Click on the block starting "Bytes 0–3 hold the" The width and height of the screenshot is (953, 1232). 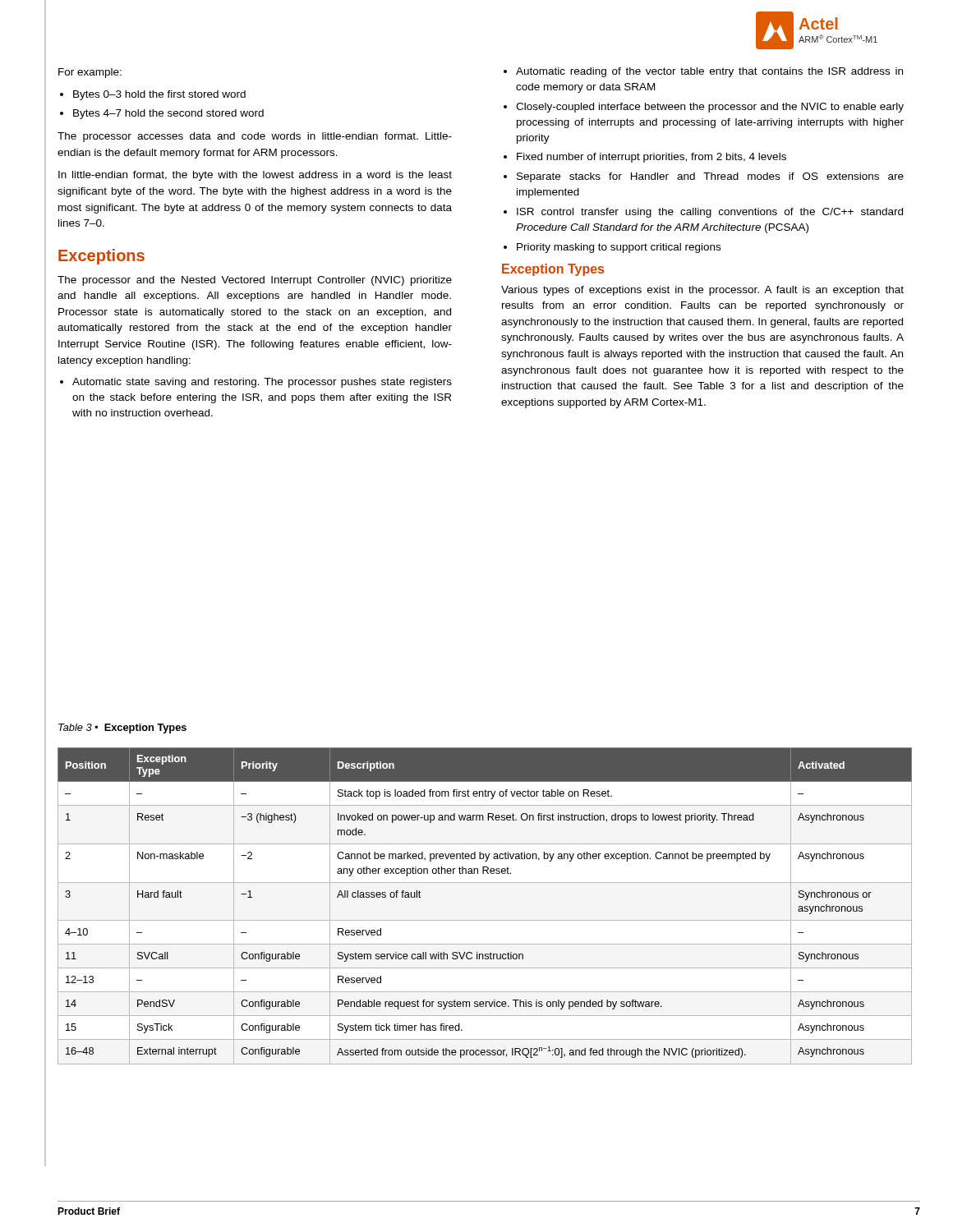pyautogui.click(x=255, y=104)
